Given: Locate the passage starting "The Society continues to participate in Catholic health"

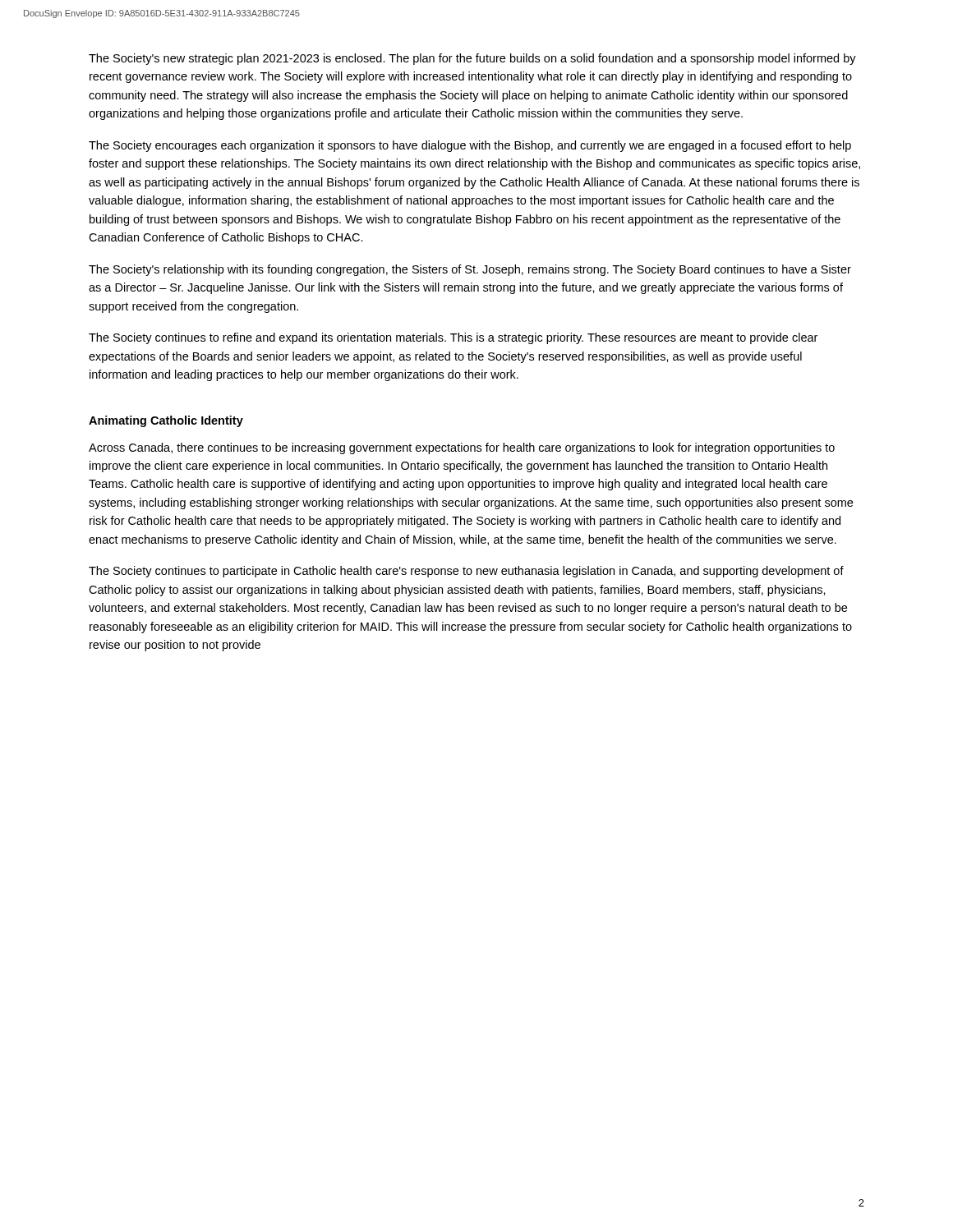Looking at the screenshot, I should pyautogui.click(x=470, y=608).
